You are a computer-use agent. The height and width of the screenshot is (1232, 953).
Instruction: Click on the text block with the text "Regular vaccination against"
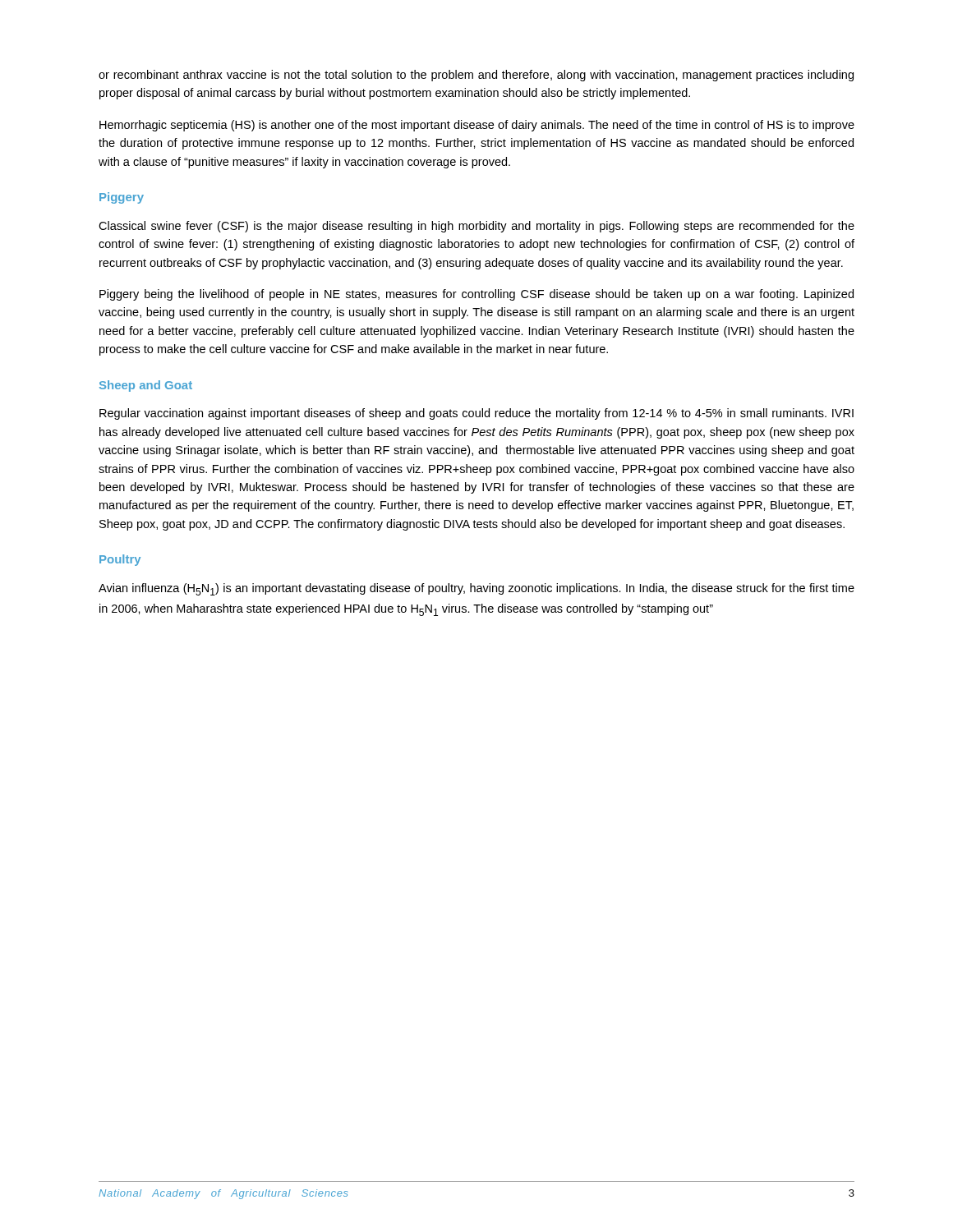[476, 469]
